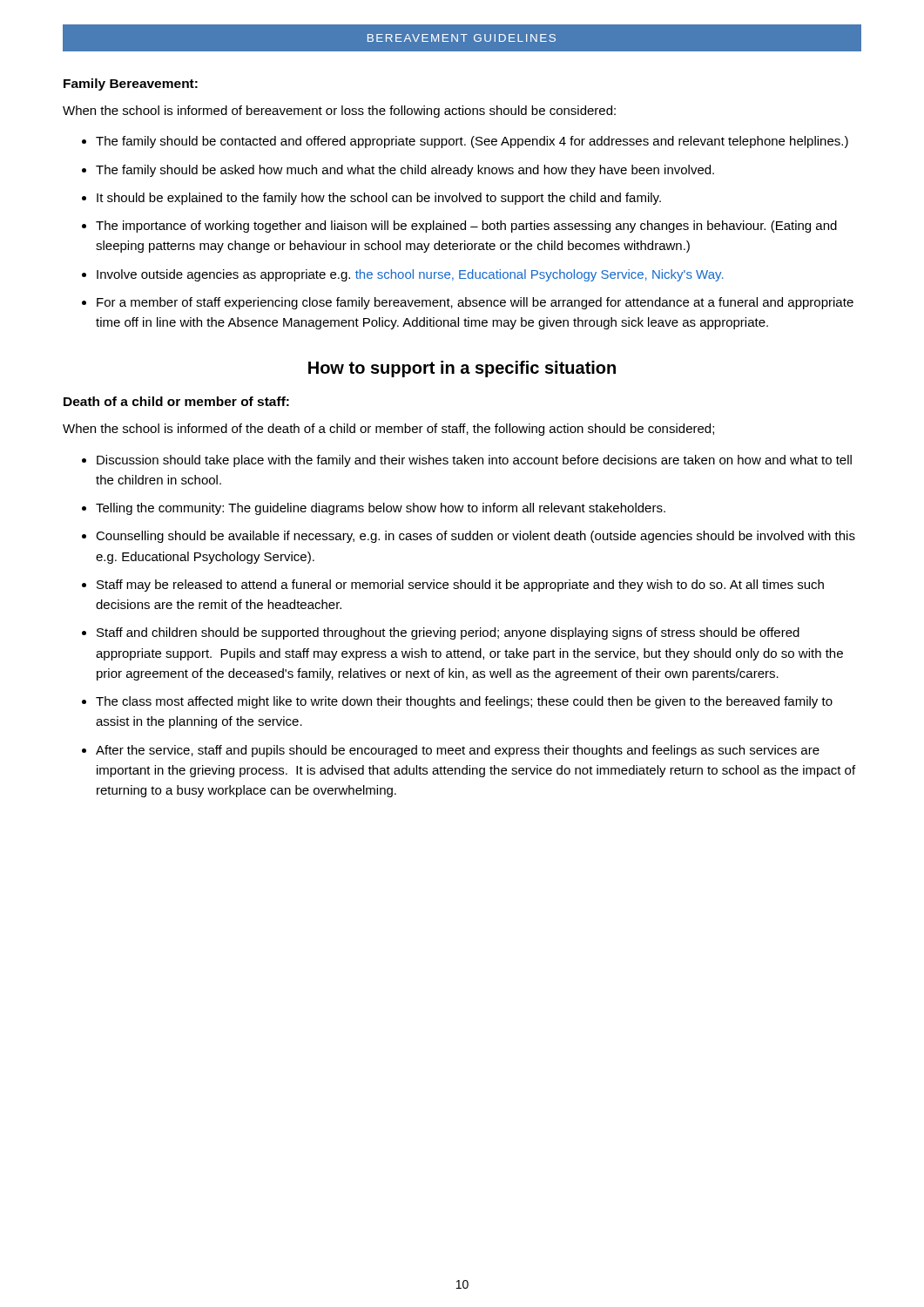Click on the list item with the text "Involve outside agencies as appropriate"
924x1307 pixels.
410,274
